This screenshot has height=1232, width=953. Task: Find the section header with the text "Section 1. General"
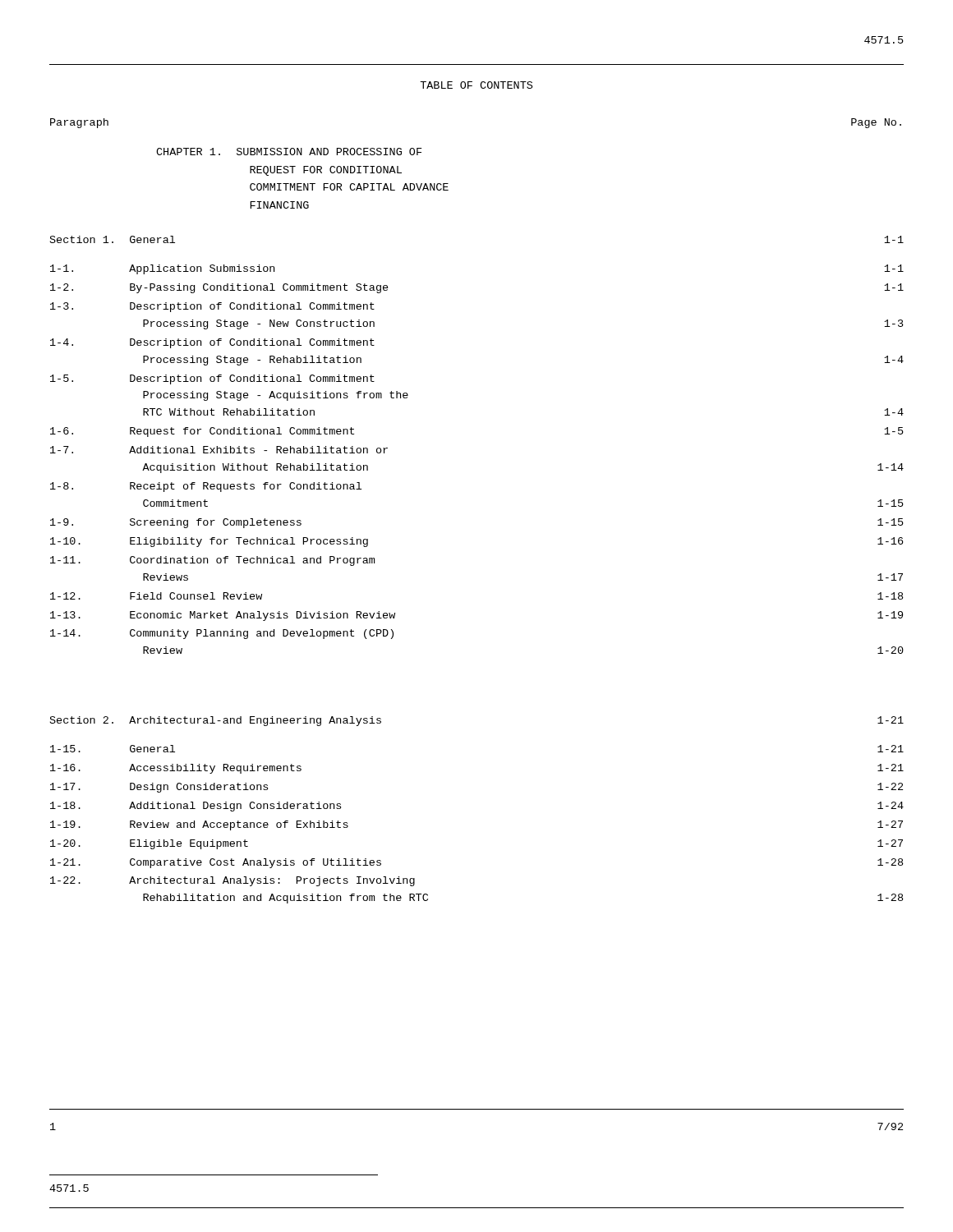(79, 239)
